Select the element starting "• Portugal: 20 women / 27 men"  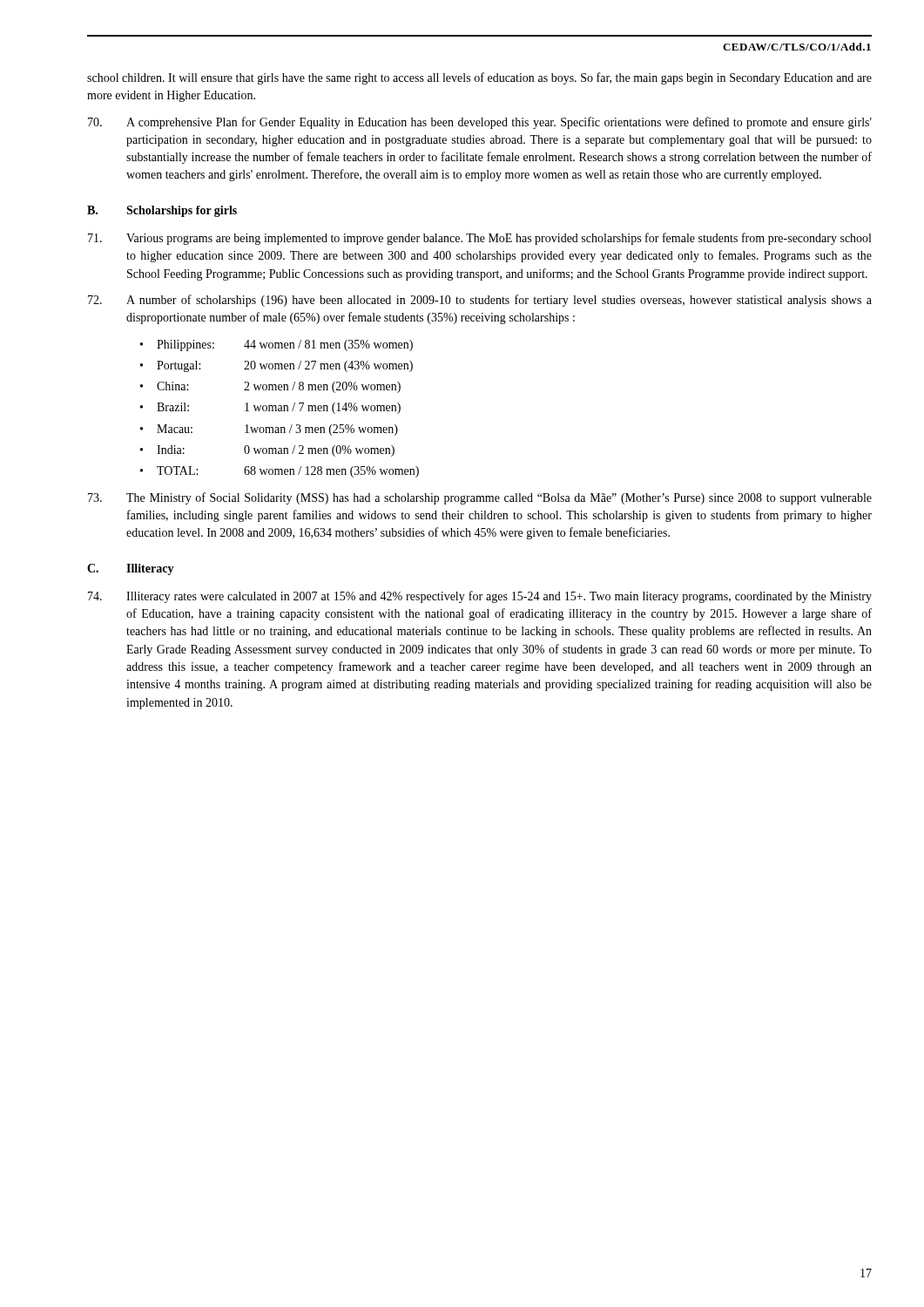[x=276, y=366]
